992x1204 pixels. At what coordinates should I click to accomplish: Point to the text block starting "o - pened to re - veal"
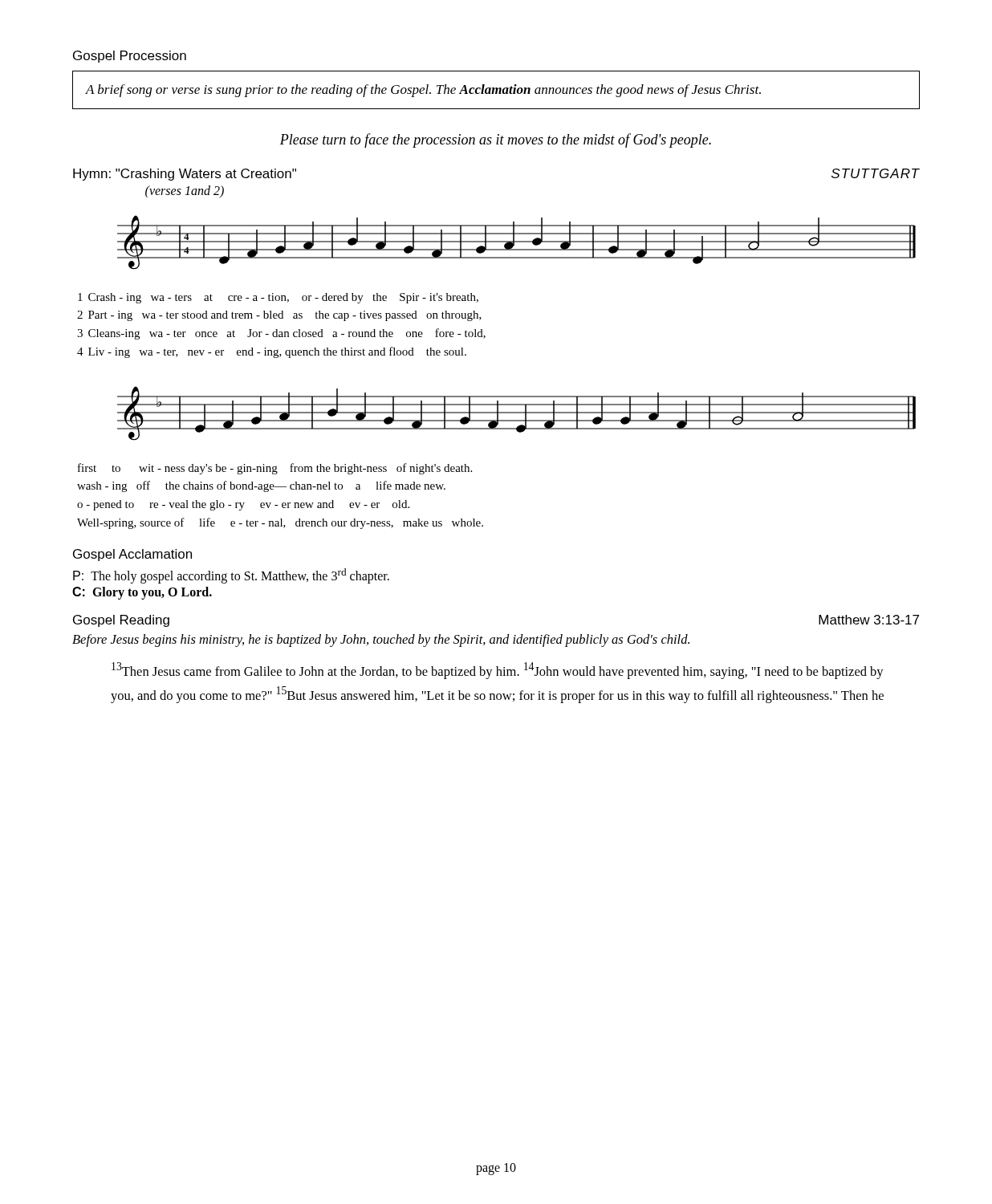pos(244,504)
